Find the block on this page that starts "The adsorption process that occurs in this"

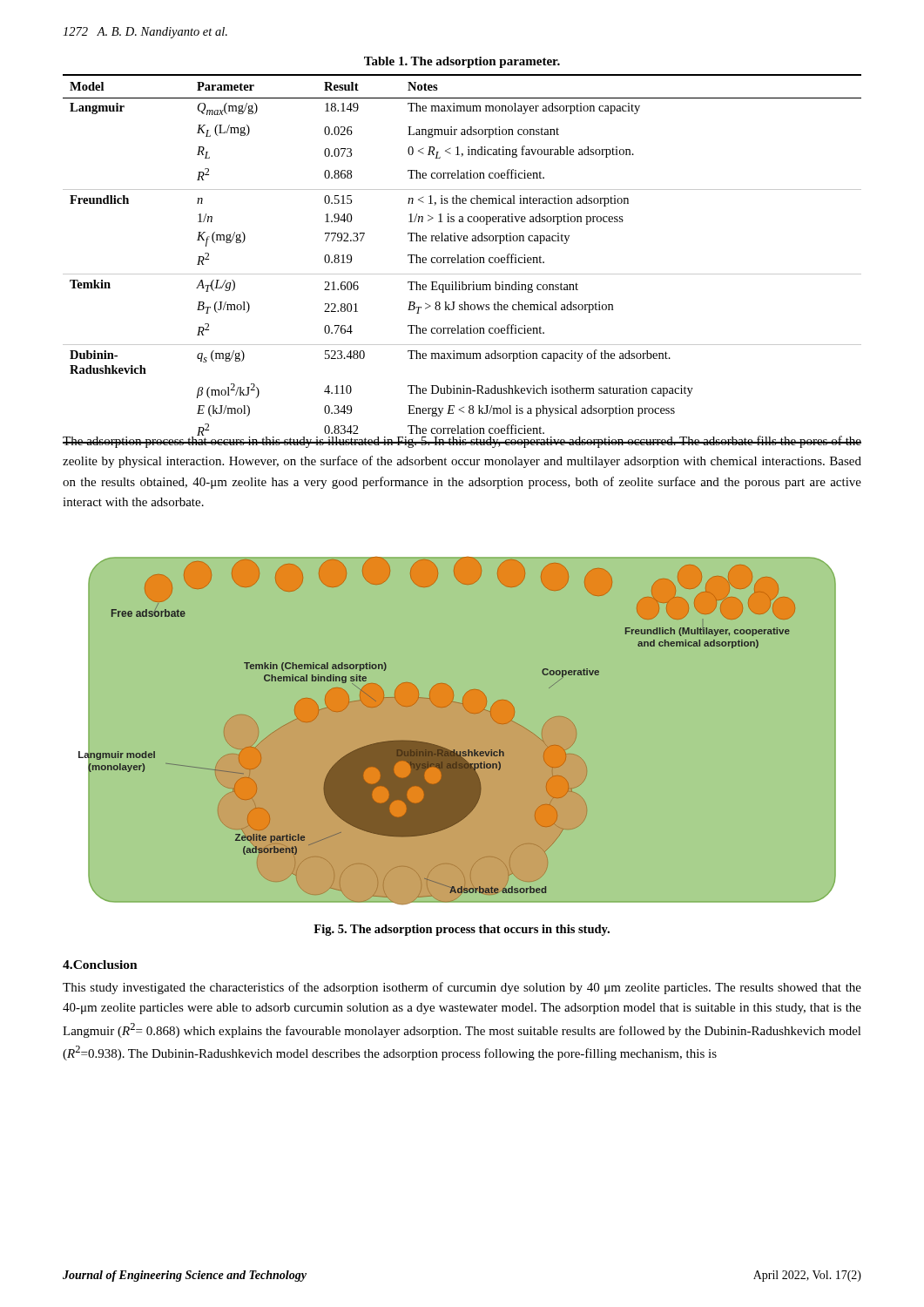click(462, 471)
